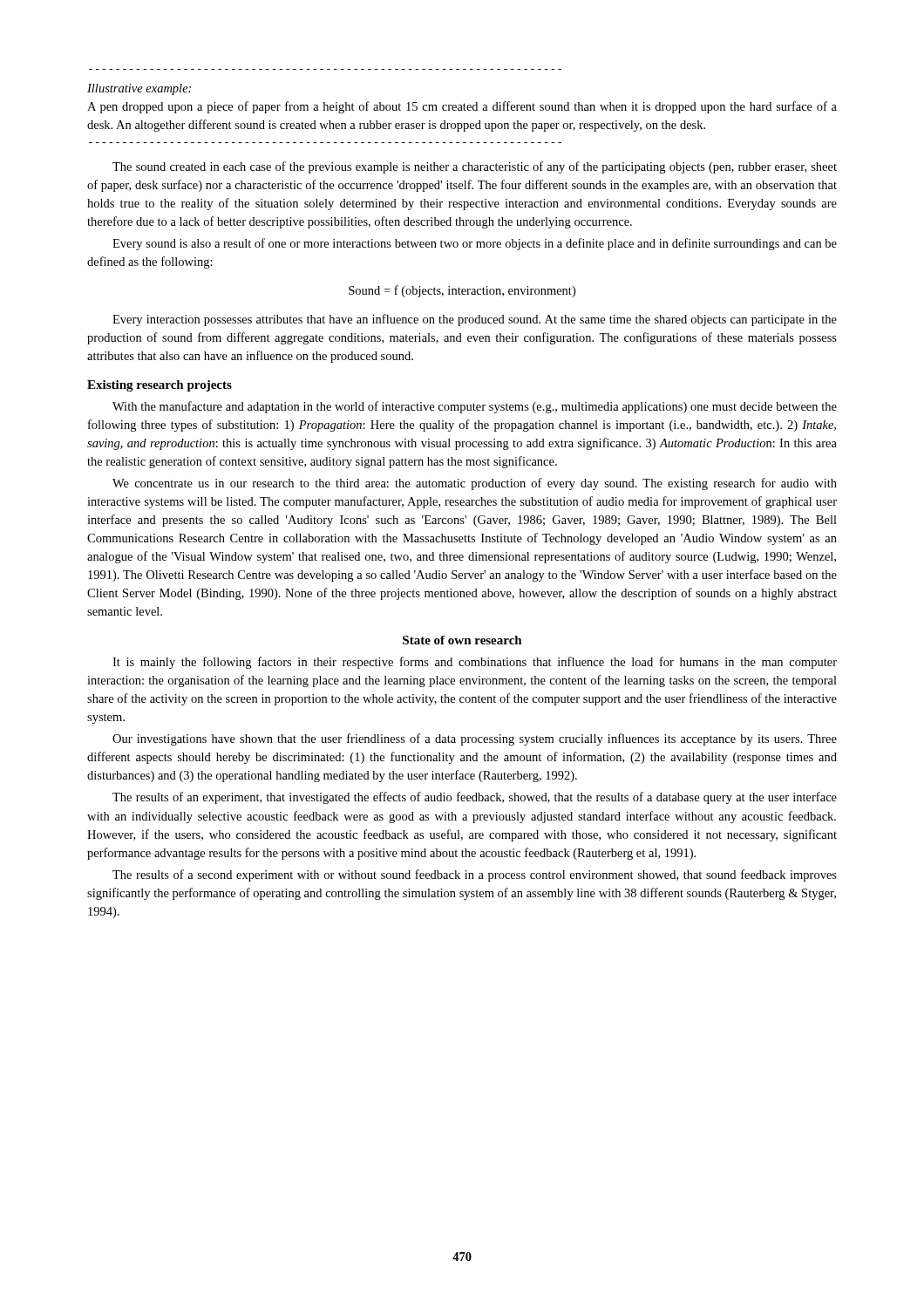924x1308 pixels.
Task: Find the element starting "Every interaction possesses attributes"
Action: tap(462, 338)
